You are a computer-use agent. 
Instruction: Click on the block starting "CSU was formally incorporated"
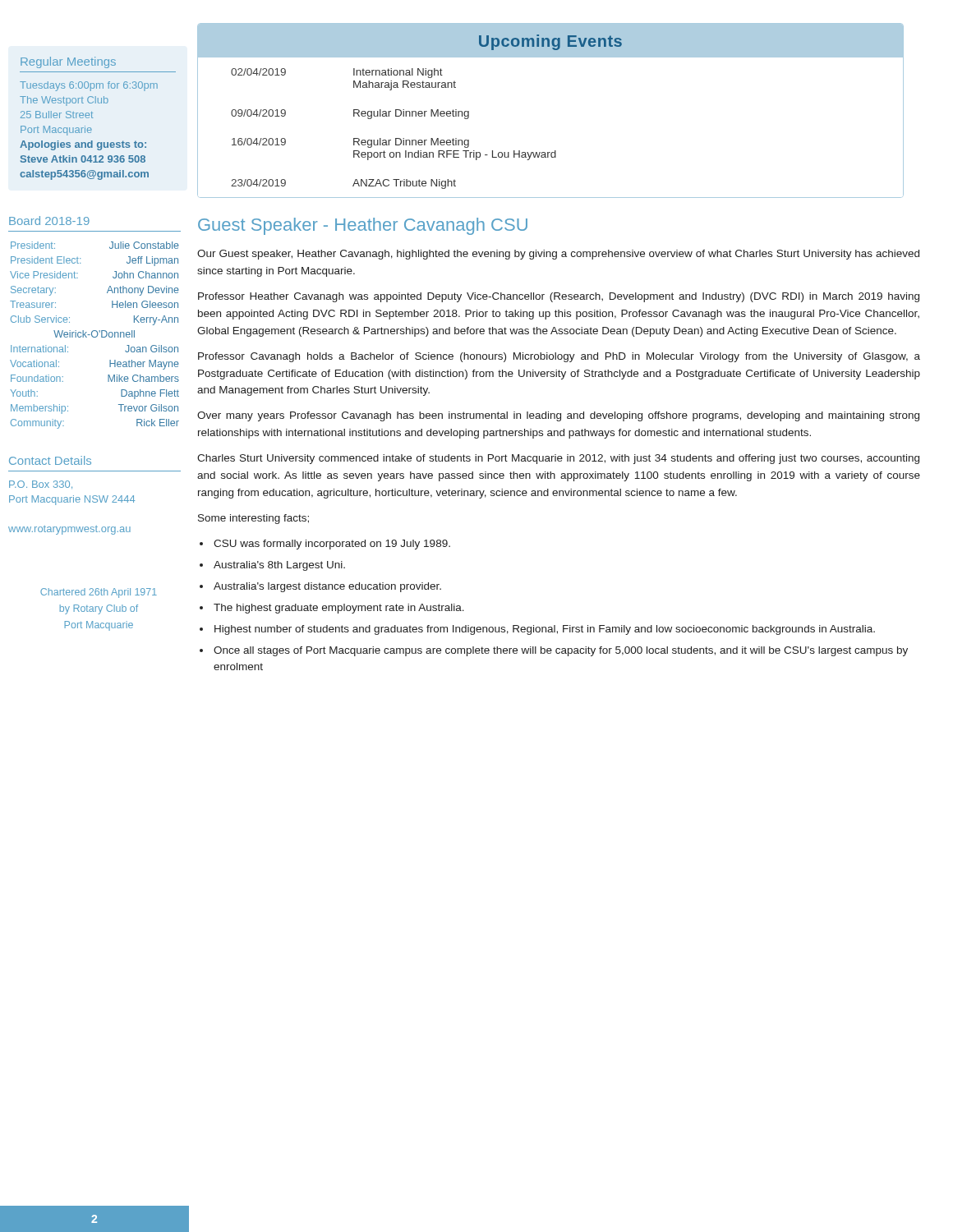pyautogui.click(x=332, y=543)
